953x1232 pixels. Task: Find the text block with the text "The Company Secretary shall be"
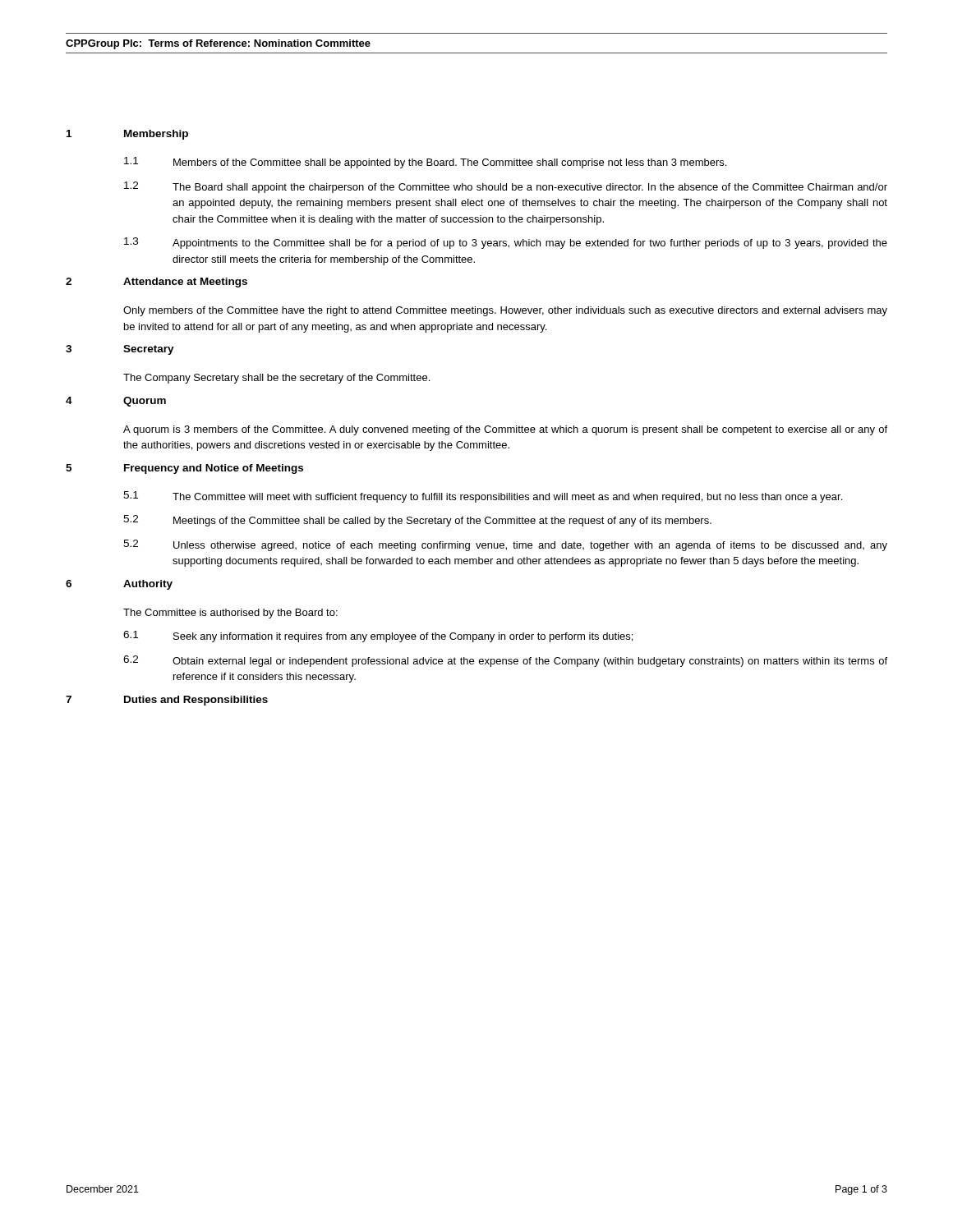pos(277,377)
